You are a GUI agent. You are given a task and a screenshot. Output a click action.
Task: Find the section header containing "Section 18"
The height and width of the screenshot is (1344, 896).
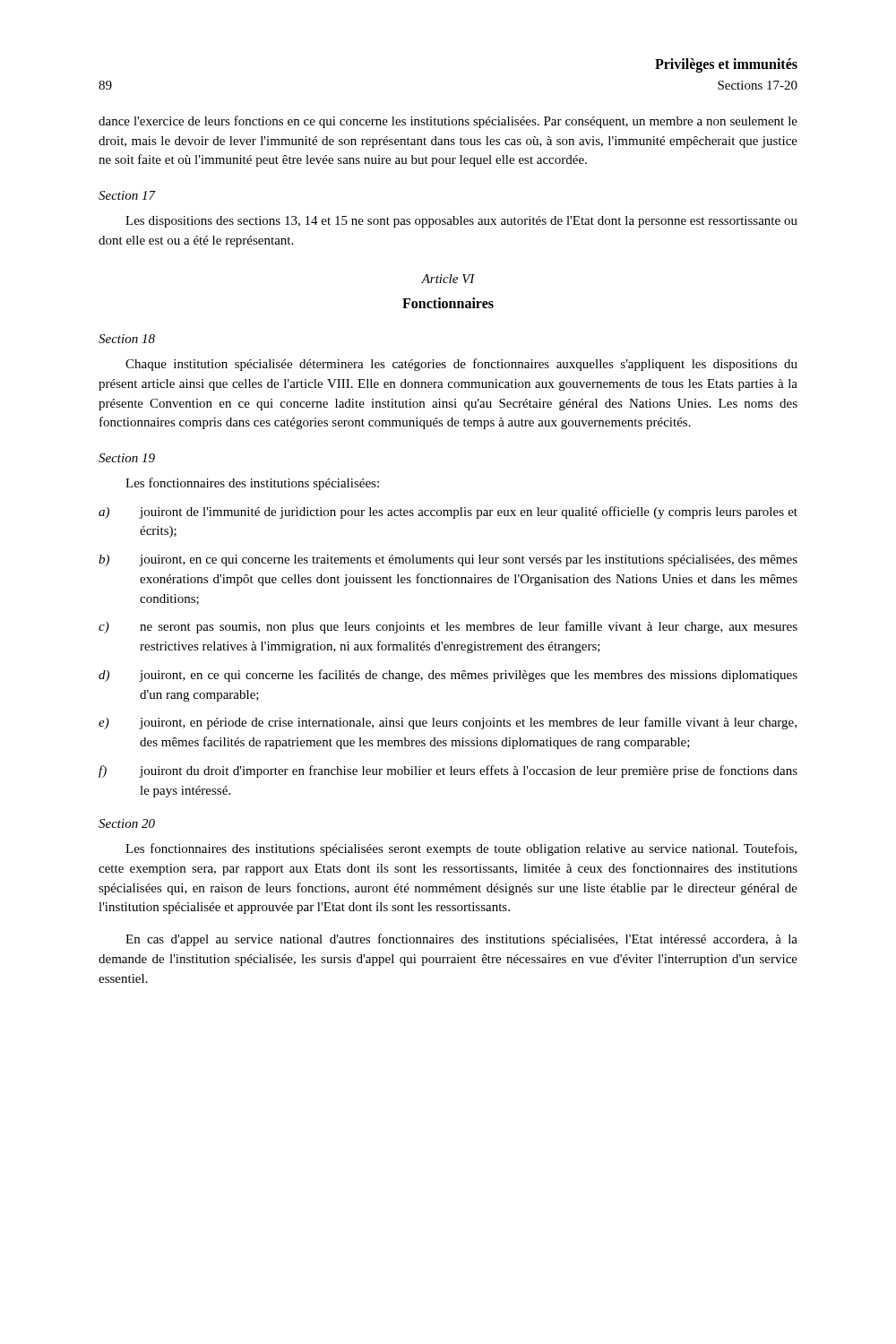click(x=127, y=339)
